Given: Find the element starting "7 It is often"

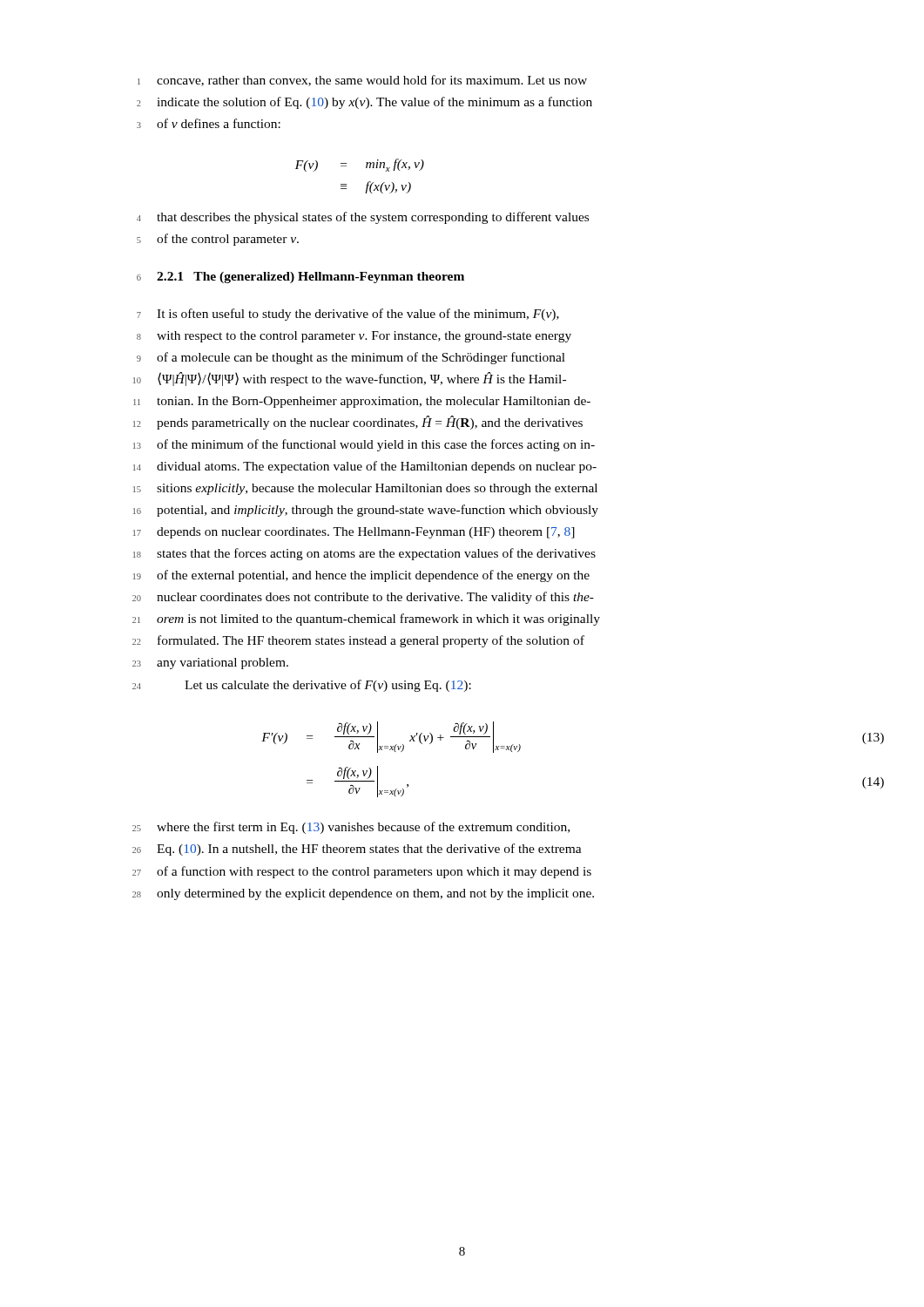Looking at the screenshot, I should (x=484, y=488).
